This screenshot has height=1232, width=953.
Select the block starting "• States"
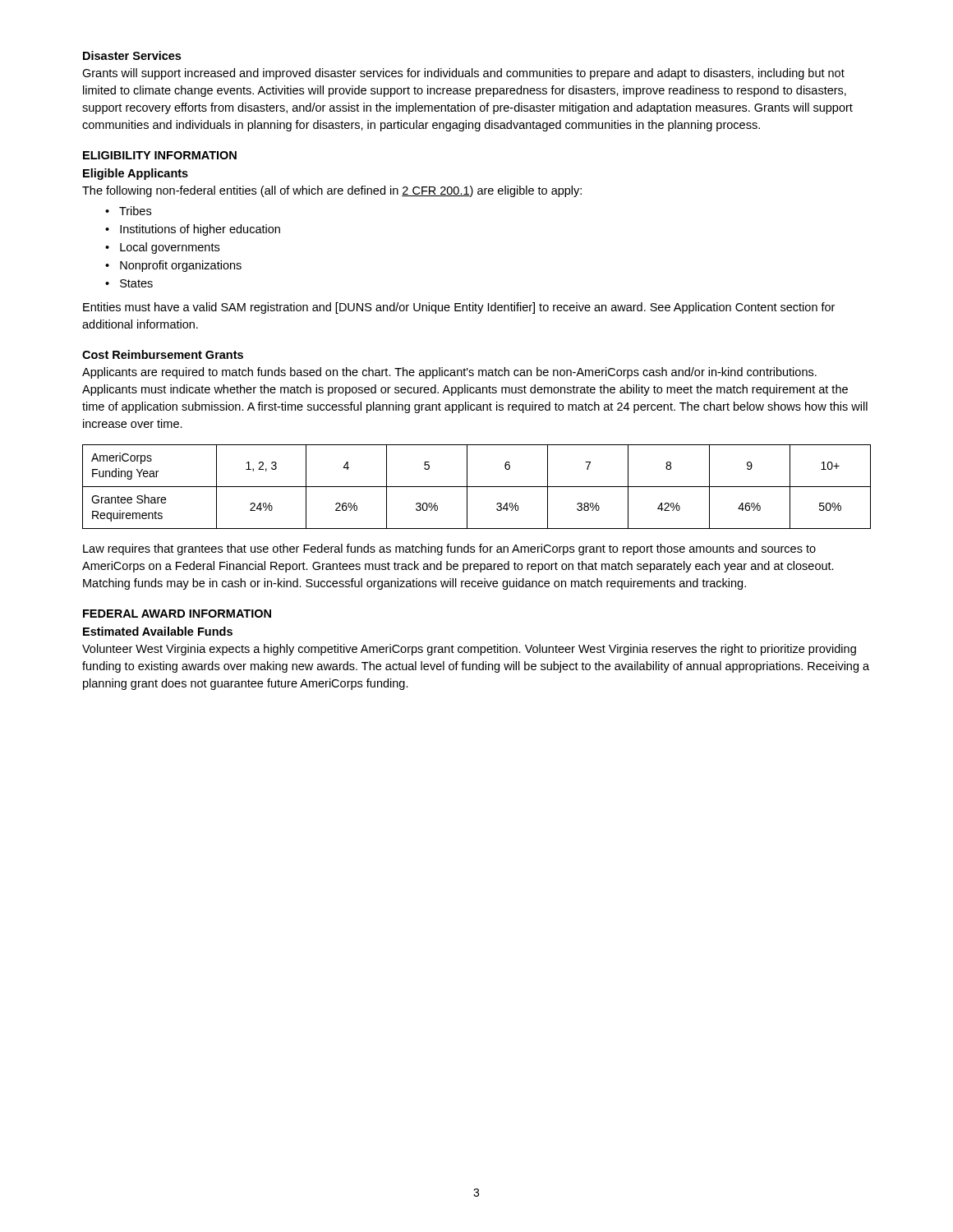tap(129, 283)
